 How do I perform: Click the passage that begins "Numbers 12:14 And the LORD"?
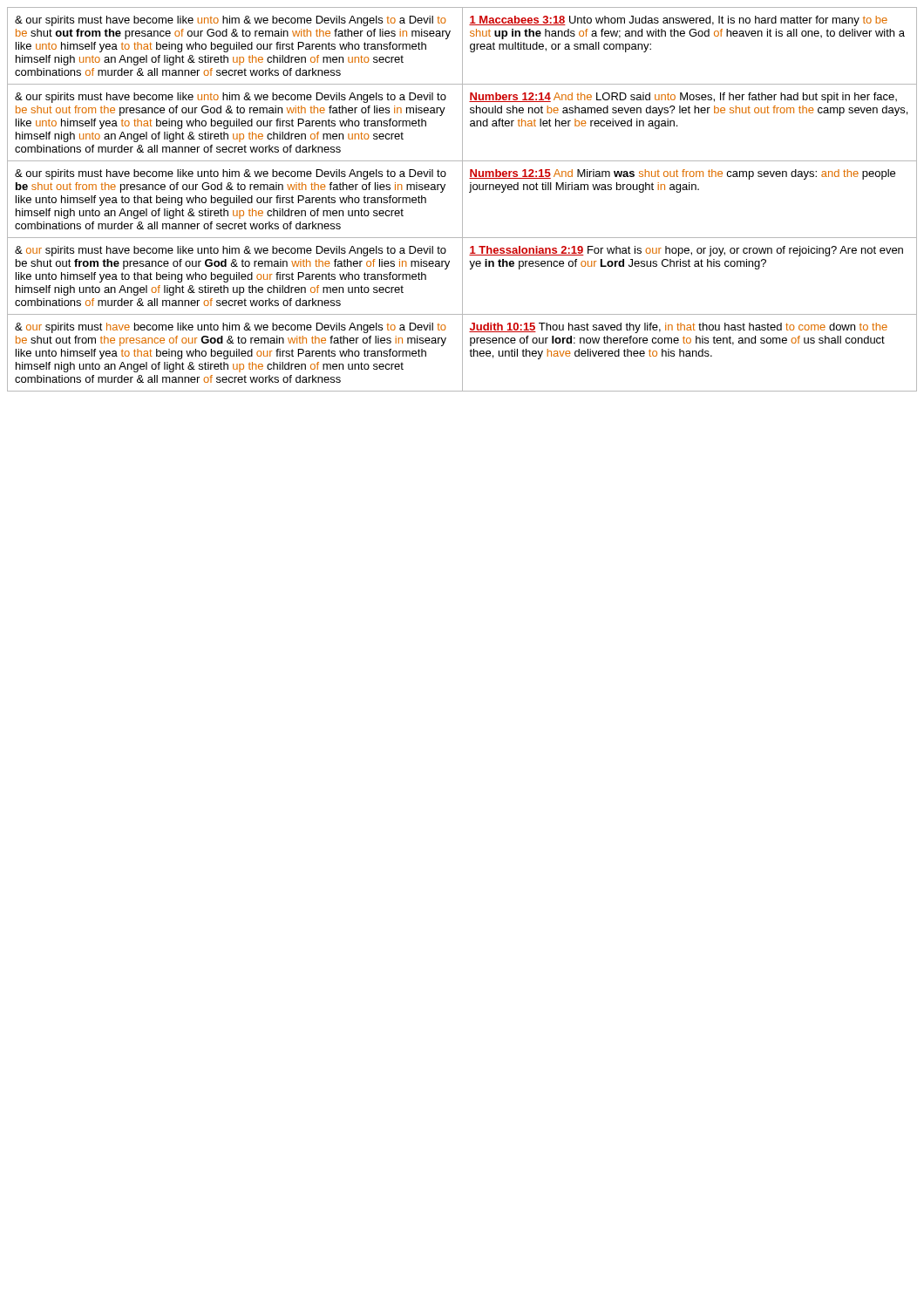point(689,109)
